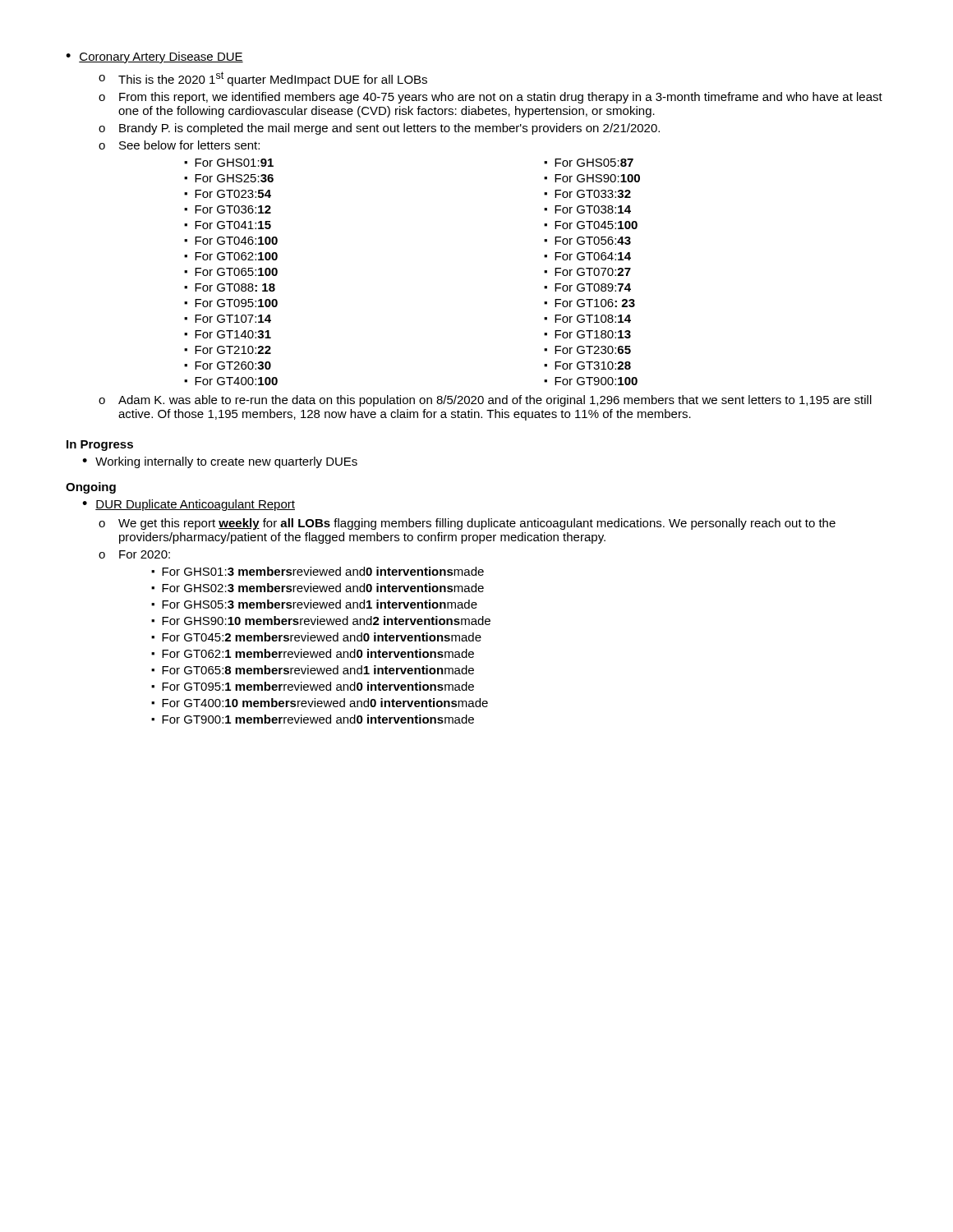The width and height of the screenshot is (953, 1232).
Task: Find "In Progress" on this page
Action: click(100, 444)
